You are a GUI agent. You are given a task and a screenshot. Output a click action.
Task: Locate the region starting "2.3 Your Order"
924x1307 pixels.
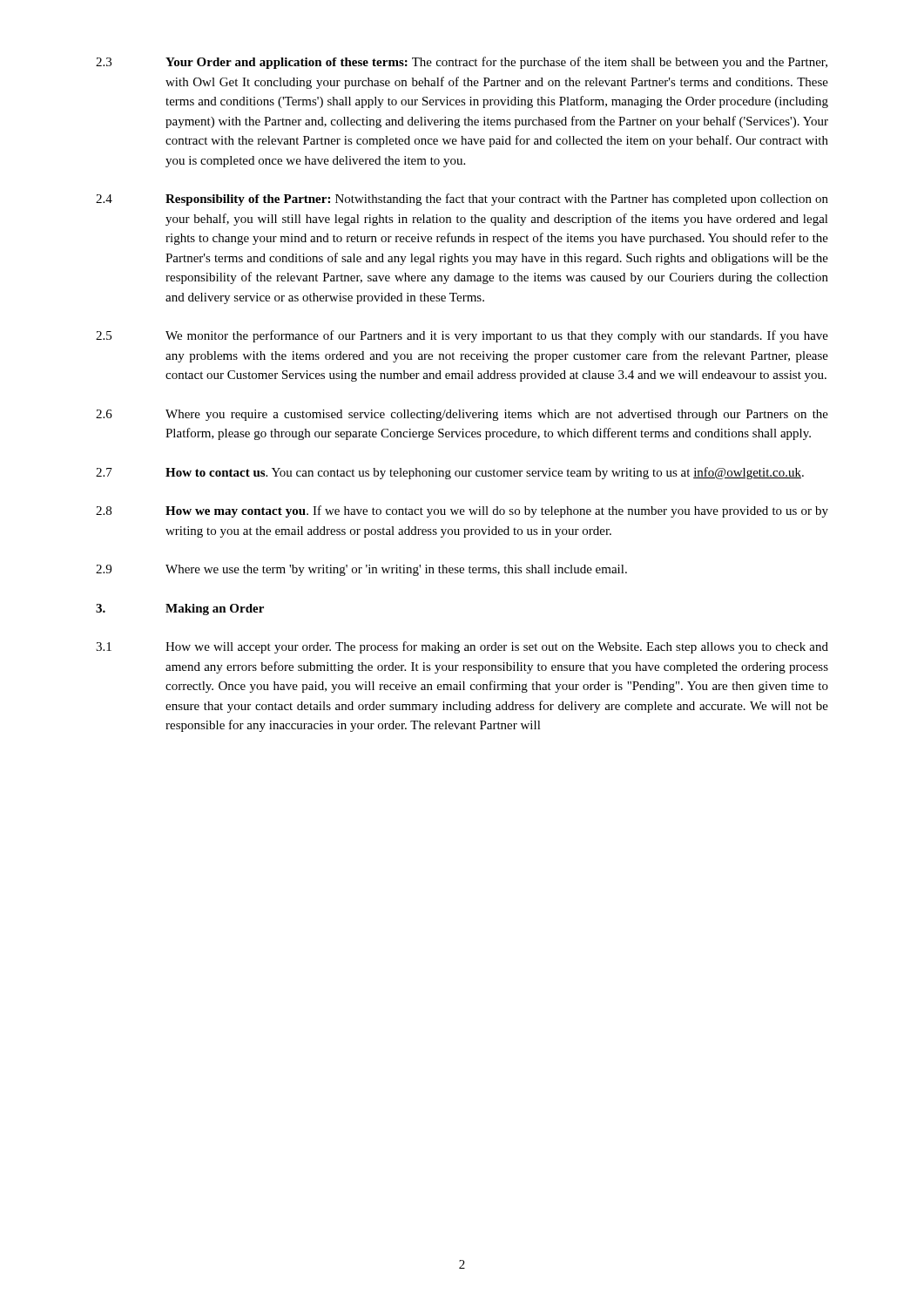[x=462, y=111]
